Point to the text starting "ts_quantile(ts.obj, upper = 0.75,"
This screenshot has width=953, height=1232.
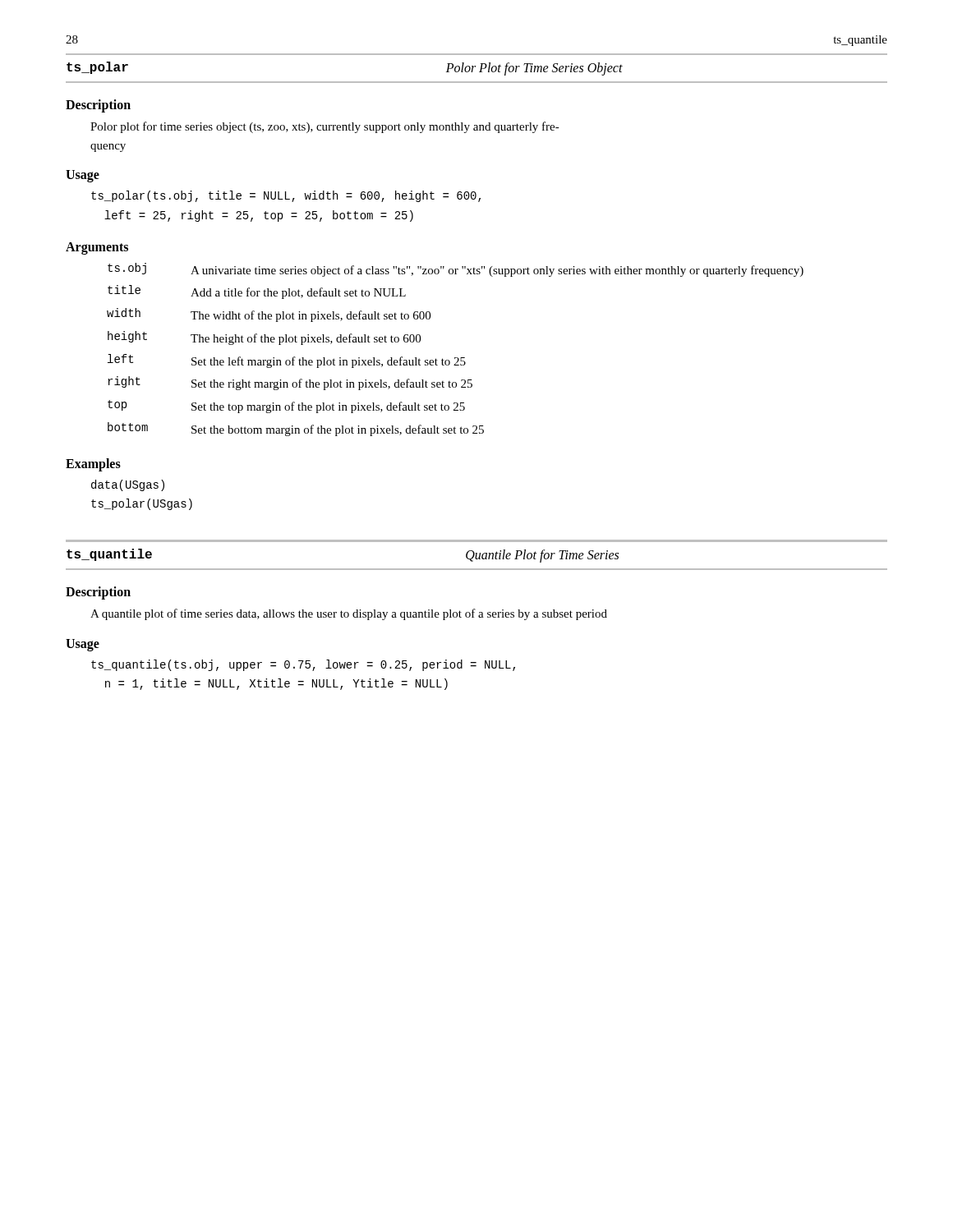click(x=304, y=675)
